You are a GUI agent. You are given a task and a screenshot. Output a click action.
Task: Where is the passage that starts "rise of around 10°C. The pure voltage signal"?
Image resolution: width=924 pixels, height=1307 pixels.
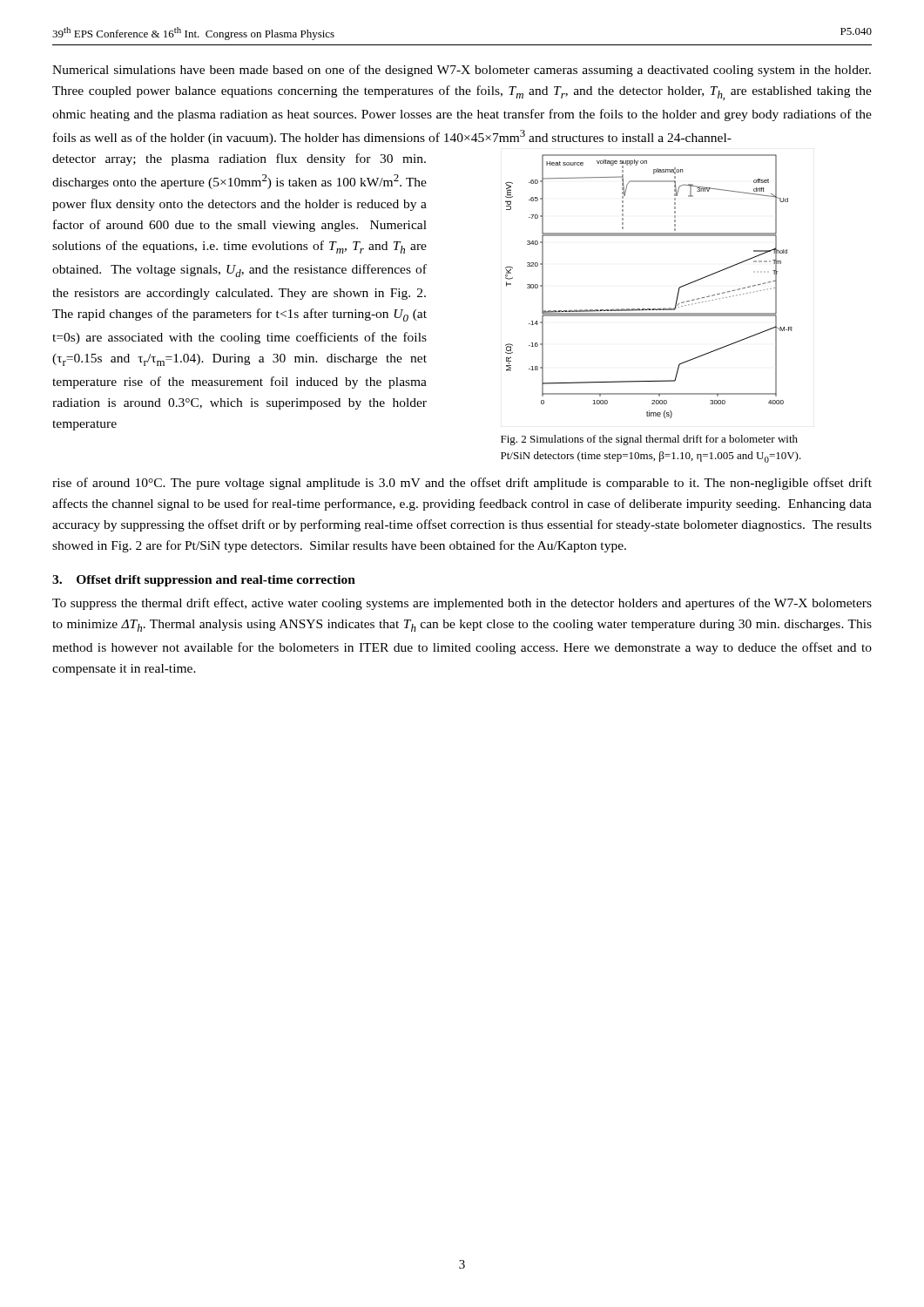point(462,514)
